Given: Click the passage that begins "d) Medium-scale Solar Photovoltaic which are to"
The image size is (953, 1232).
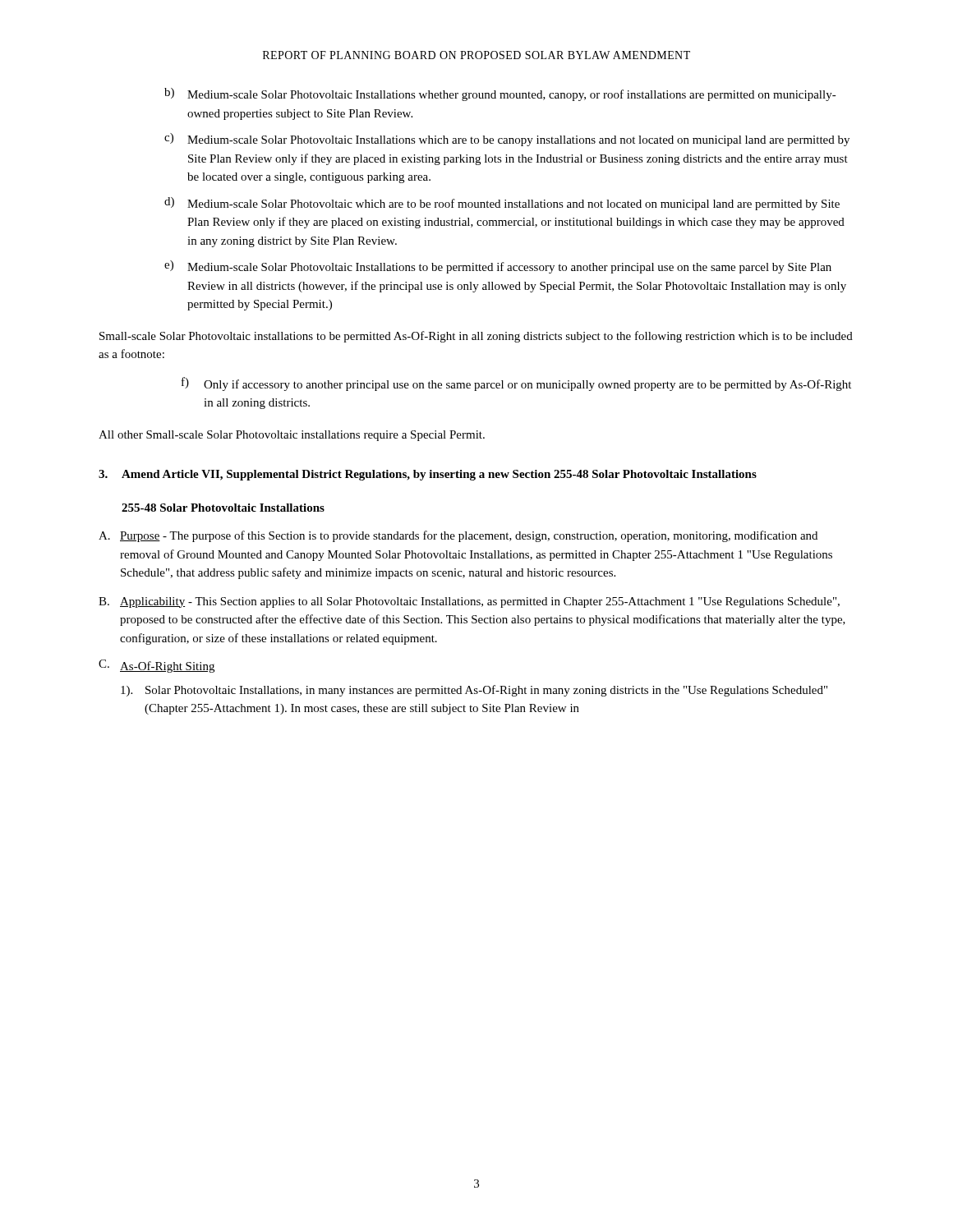Looking at the screenshot, I should pyautogui.click(x=509, y=222).
